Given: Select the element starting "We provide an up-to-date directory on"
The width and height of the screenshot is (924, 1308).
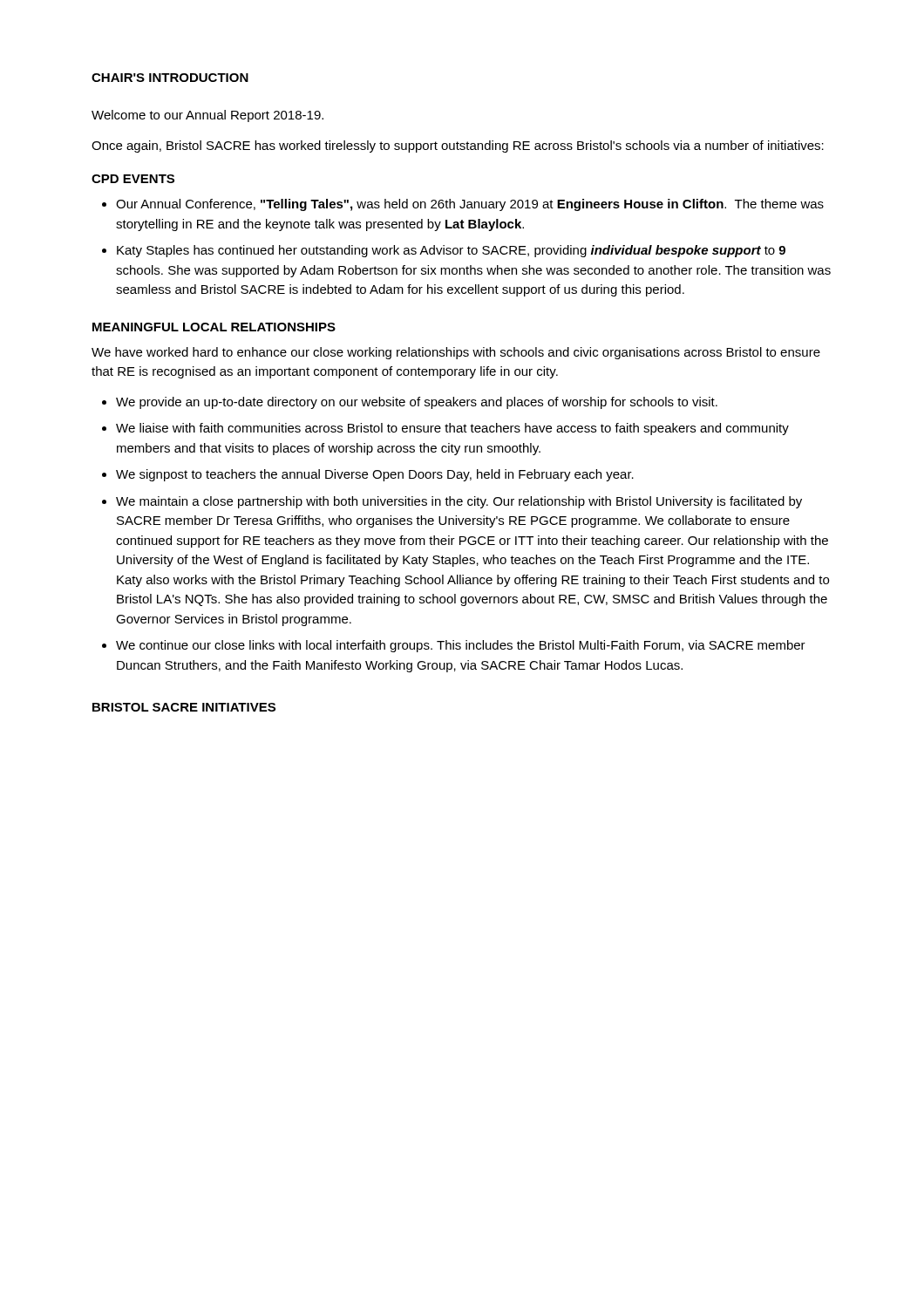Looking at the screenshot, I should click(x=417, y=401).
